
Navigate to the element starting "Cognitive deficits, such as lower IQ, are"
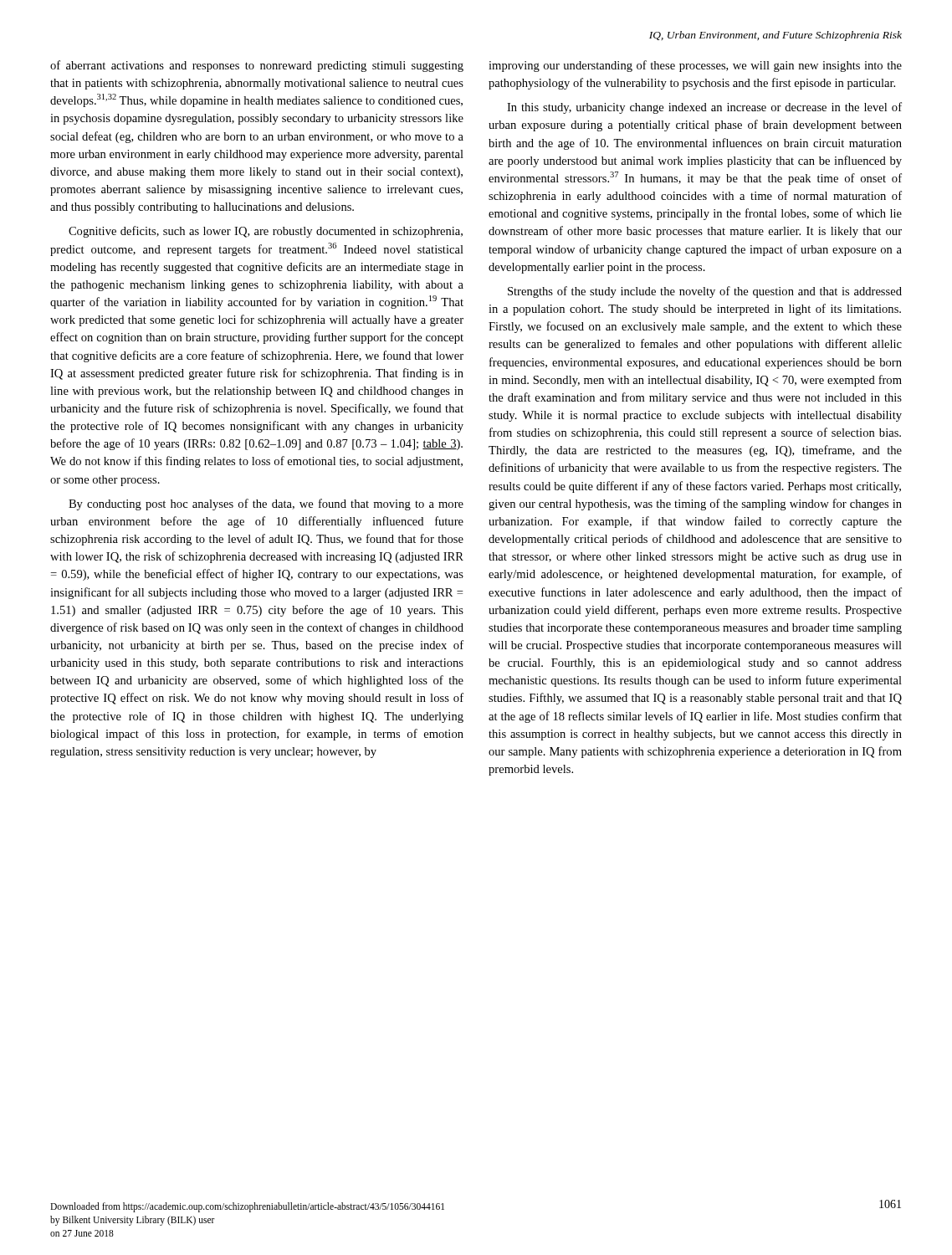tap(257, 356)
